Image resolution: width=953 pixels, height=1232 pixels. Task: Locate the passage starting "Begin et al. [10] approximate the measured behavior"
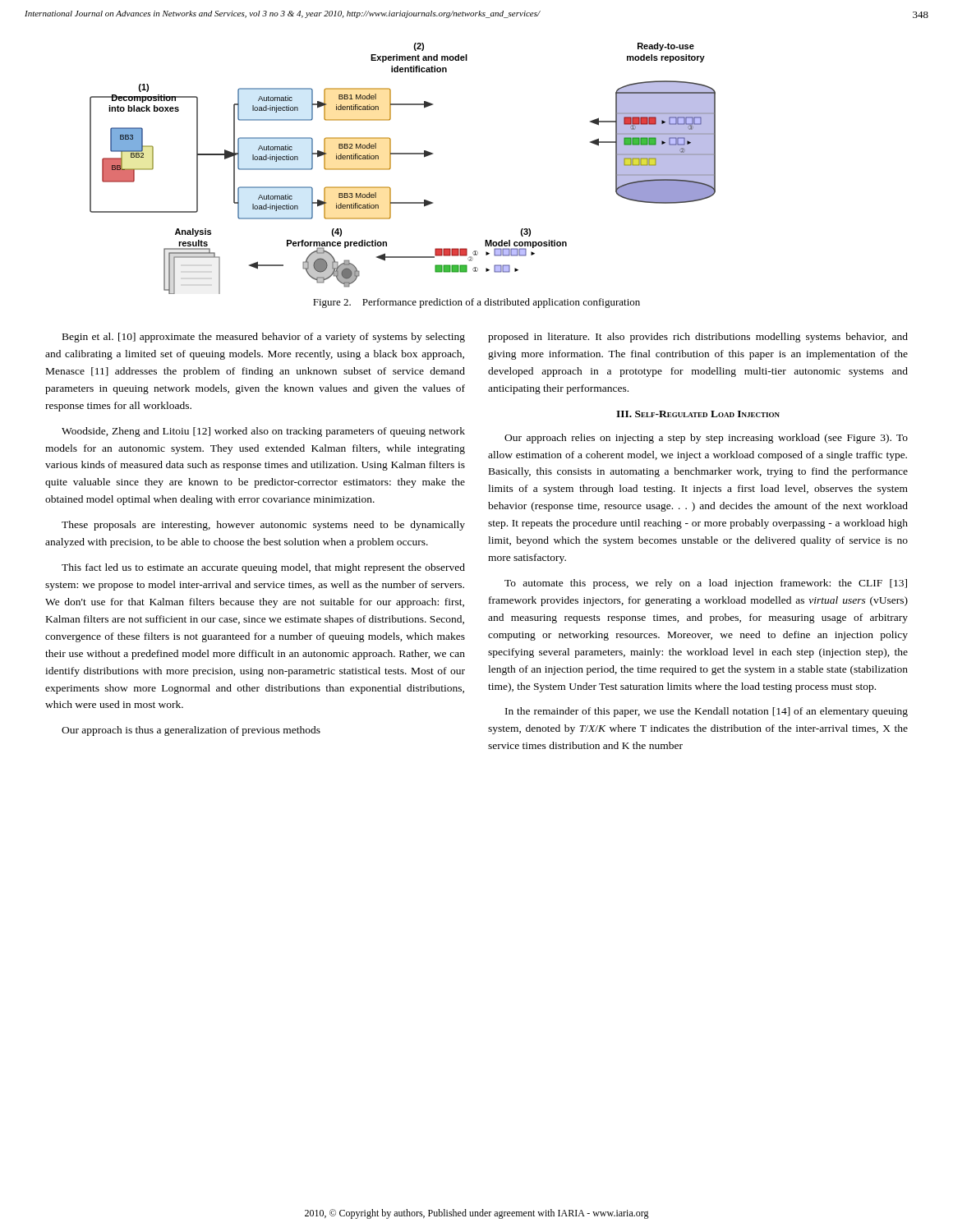[255, 534]
